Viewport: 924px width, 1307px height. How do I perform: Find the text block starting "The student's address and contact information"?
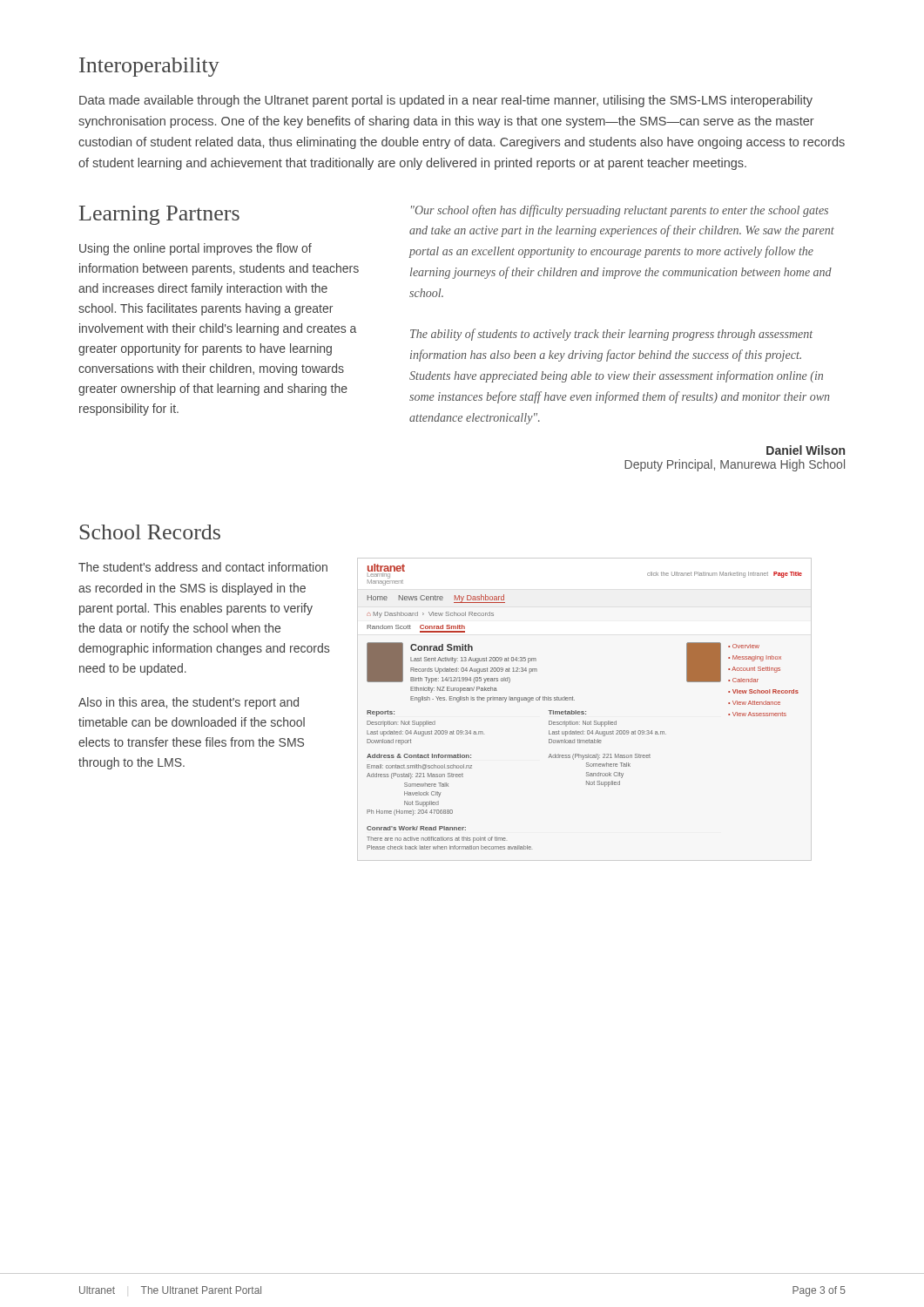204,618
